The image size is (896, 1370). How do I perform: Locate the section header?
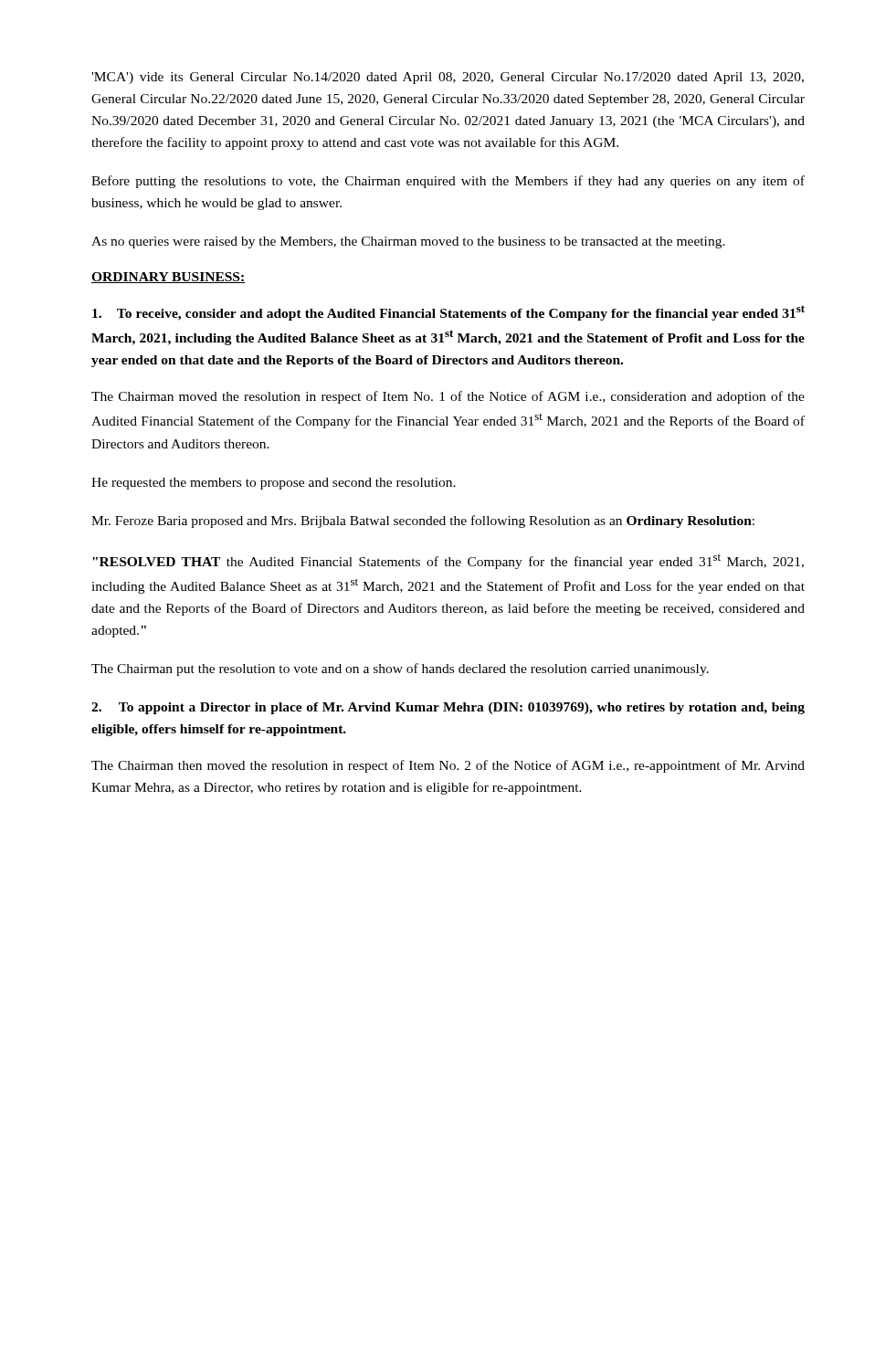(x=168, y=276)
